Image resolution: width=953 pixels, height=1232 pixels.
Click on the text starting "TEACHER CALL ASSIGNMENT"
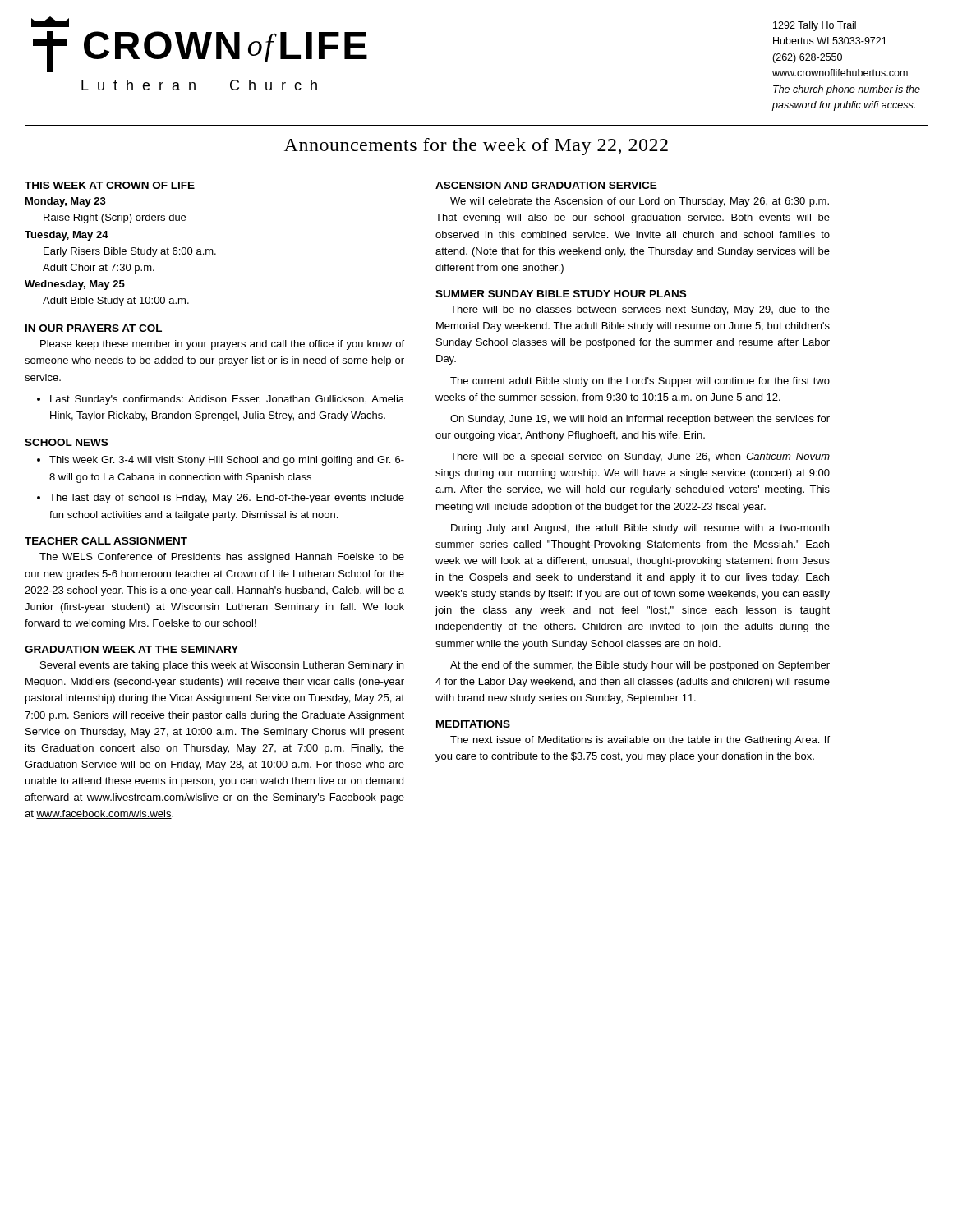click(x=106, y=541)
